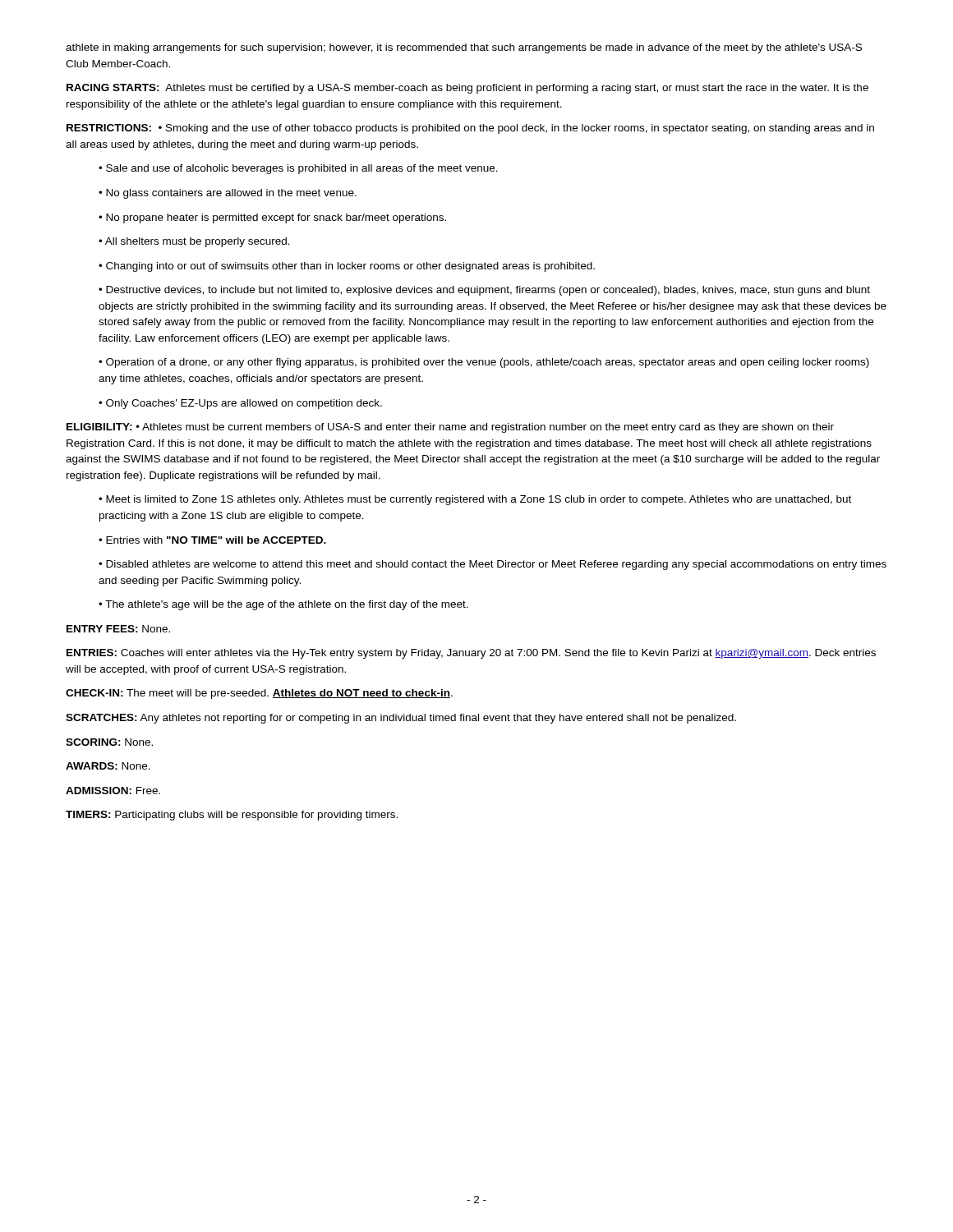Select the text starting "athlete in making arrangements for such"
Screen dimensions: 1232x953
476,56
